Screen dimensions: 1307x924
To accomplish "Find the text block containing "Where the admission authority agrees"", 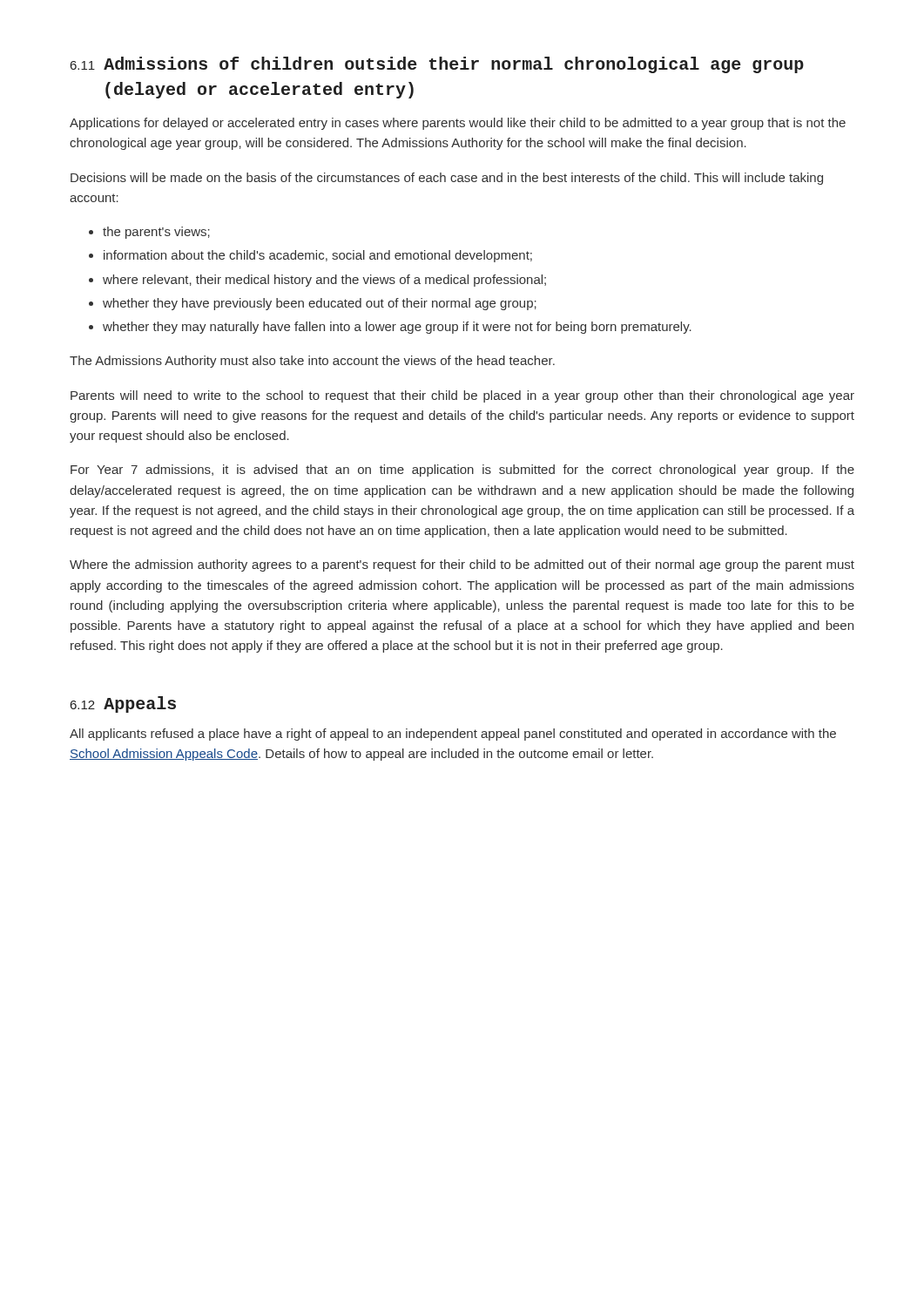I will pos(462,605).
